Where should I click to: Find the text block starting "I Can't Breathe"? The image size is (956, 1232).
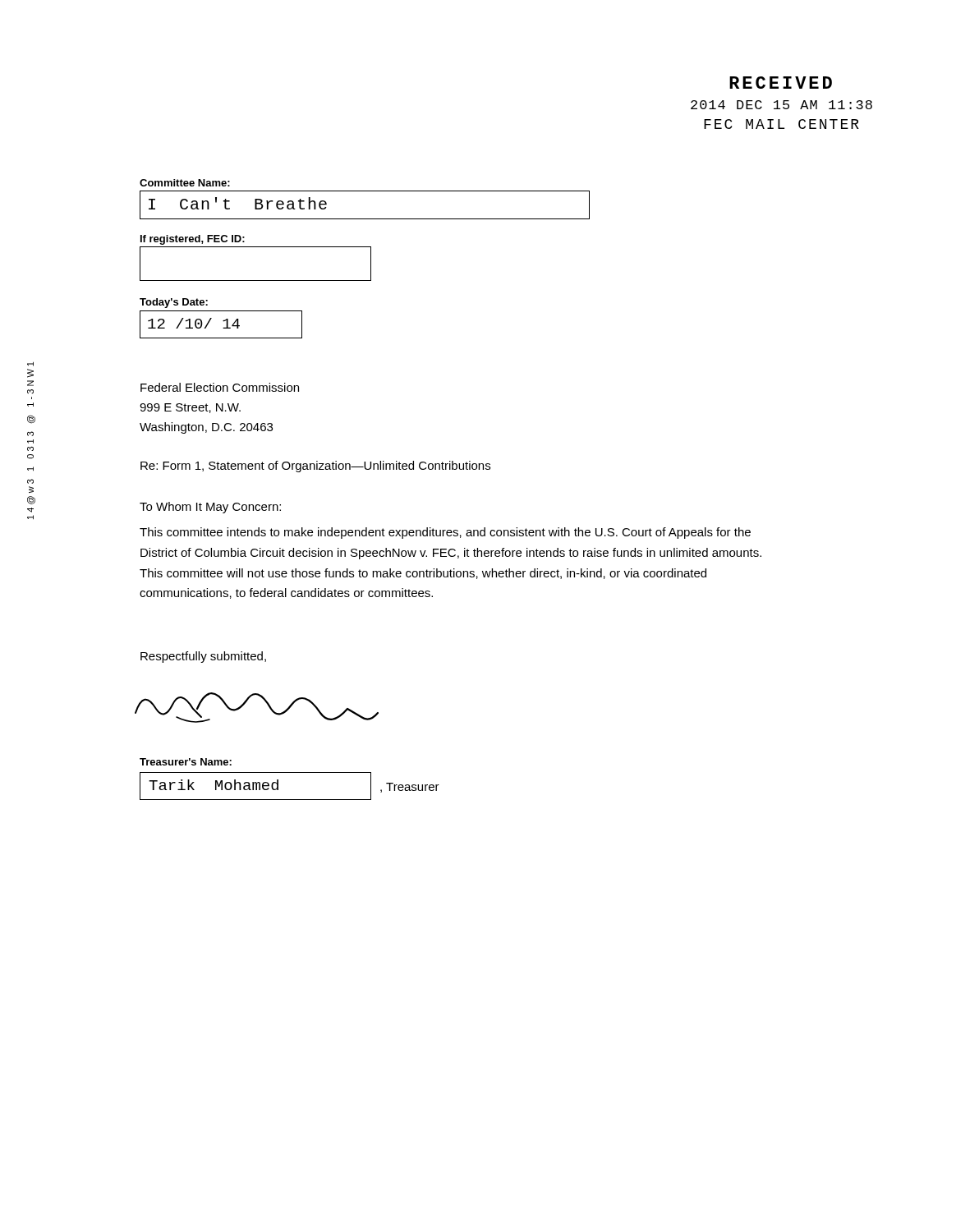point(238,205)
